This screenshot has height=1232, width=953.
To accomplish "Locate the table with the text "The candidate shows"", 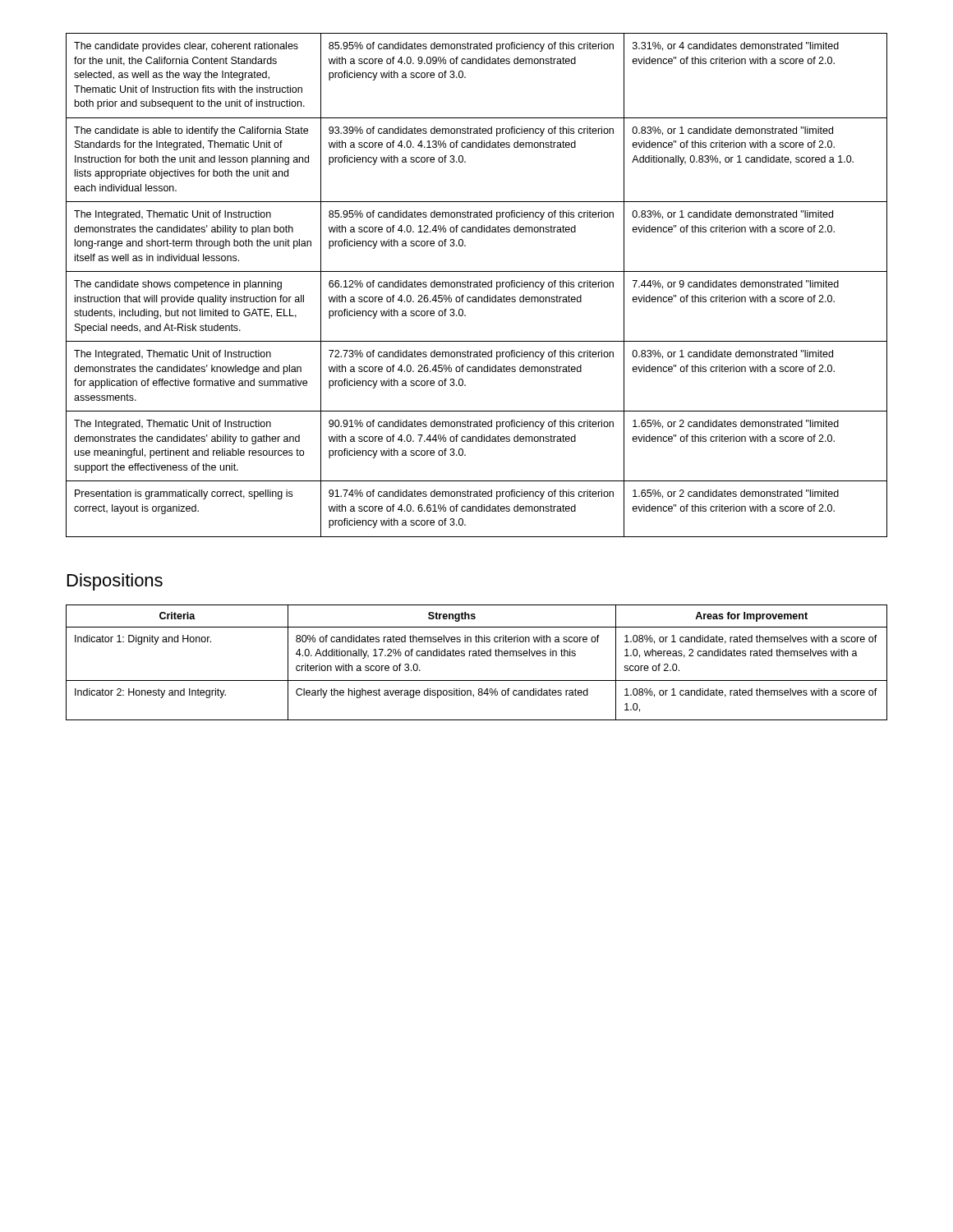I will tap(476, 285).
